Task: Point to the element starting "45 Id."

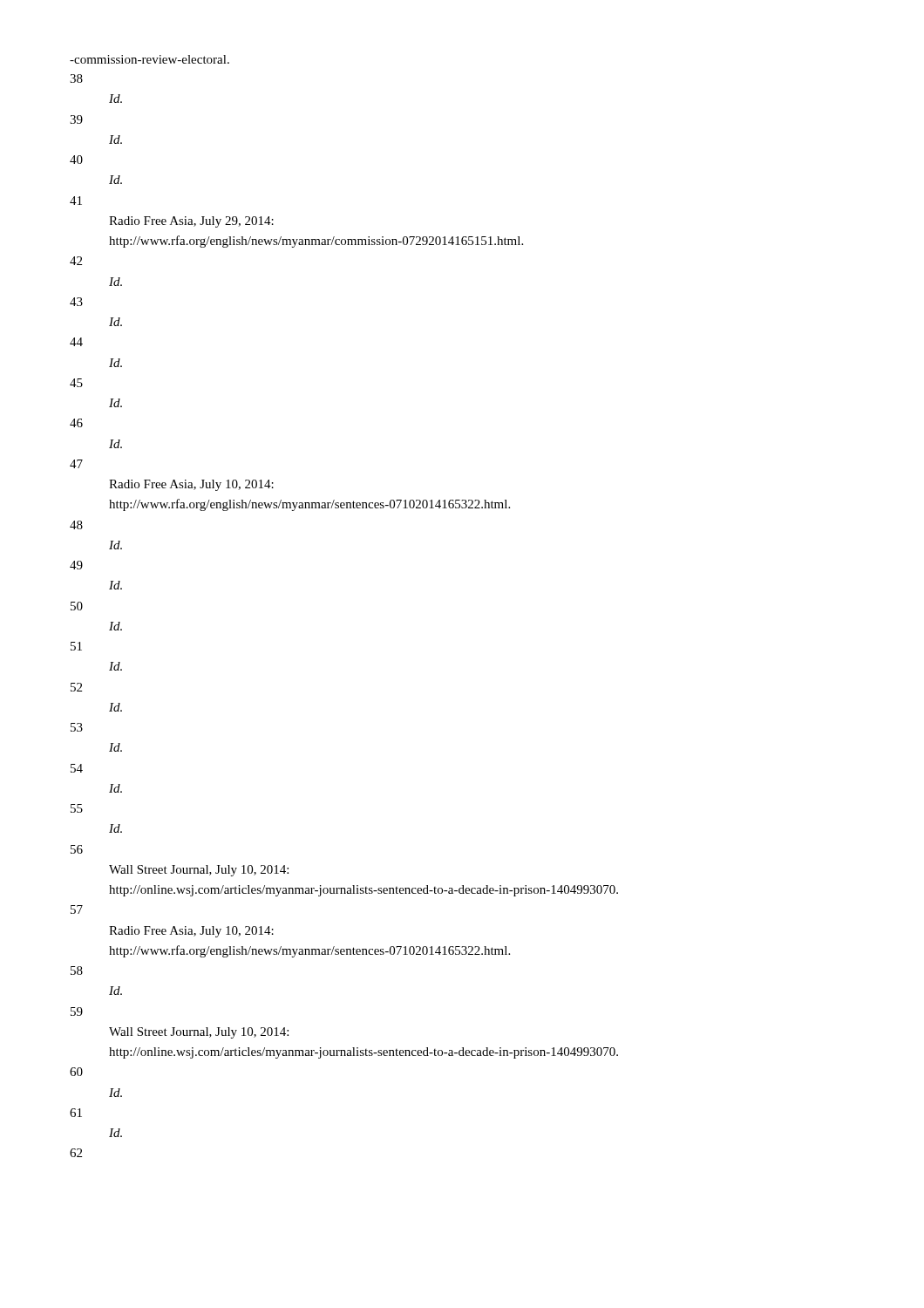Action: coord(76,383)
